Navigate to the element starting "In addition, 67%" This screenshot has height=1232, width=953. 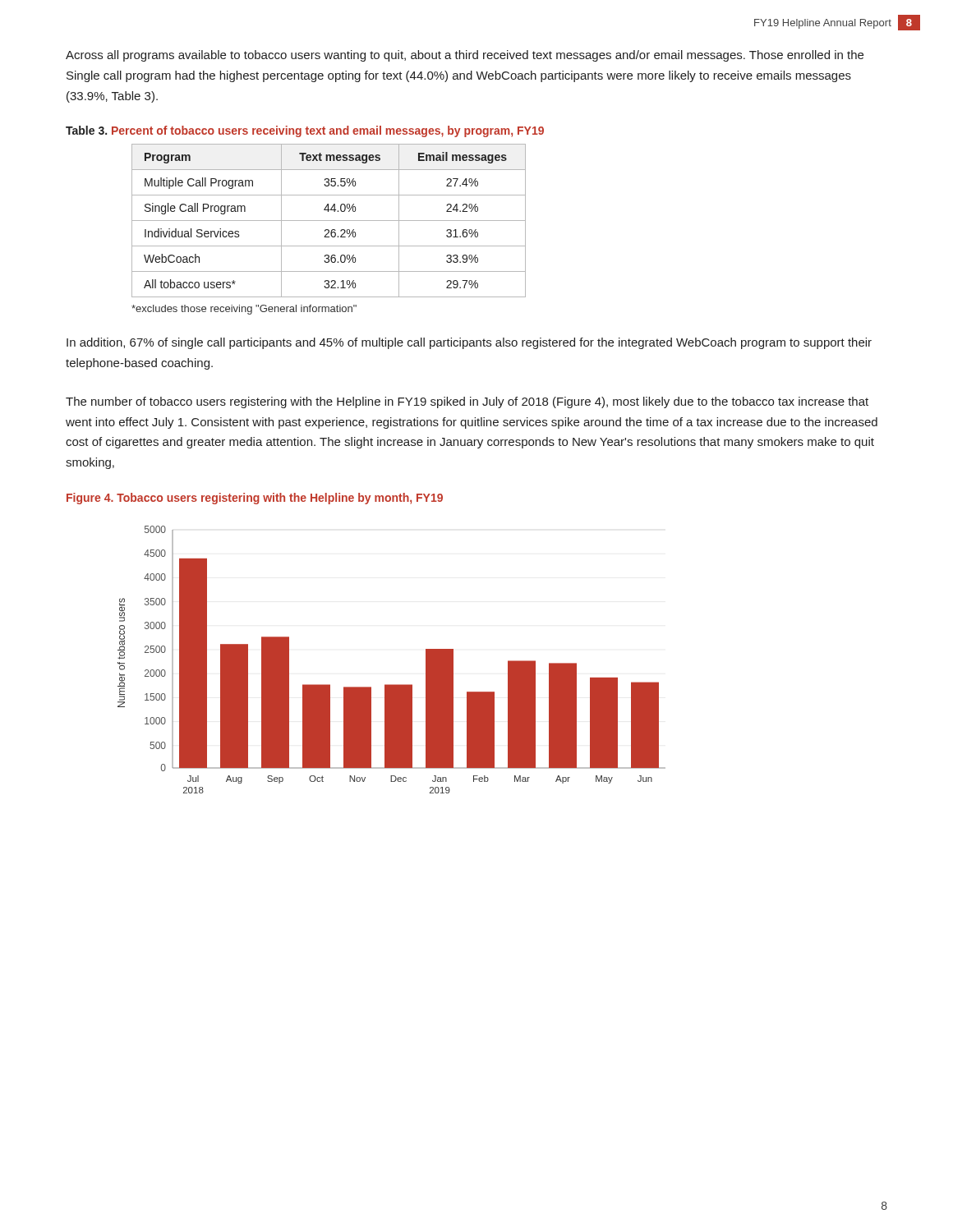click(x=469, y=352)
